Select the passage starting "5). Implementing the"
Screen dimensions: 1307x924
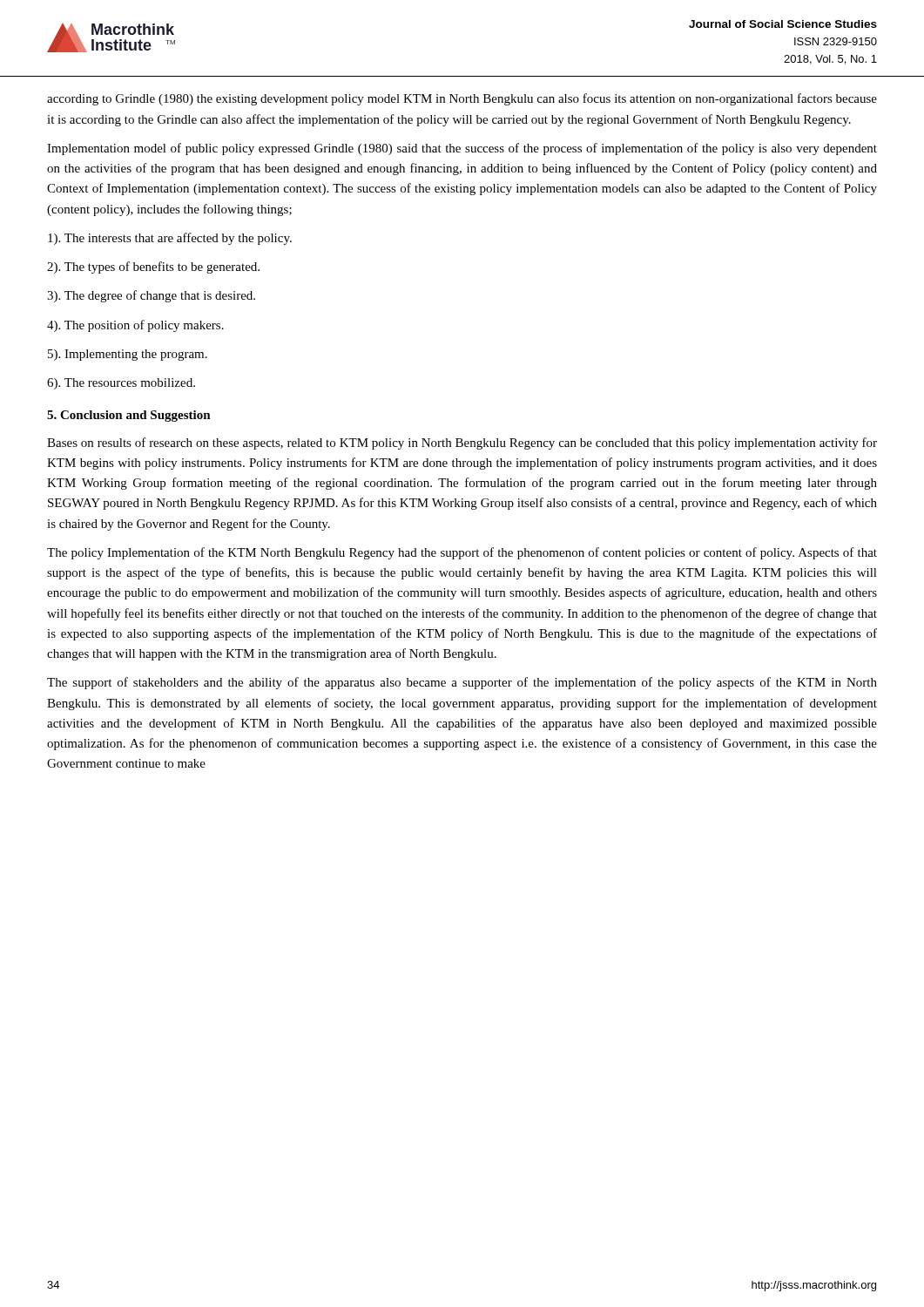[x=128, y=355]
